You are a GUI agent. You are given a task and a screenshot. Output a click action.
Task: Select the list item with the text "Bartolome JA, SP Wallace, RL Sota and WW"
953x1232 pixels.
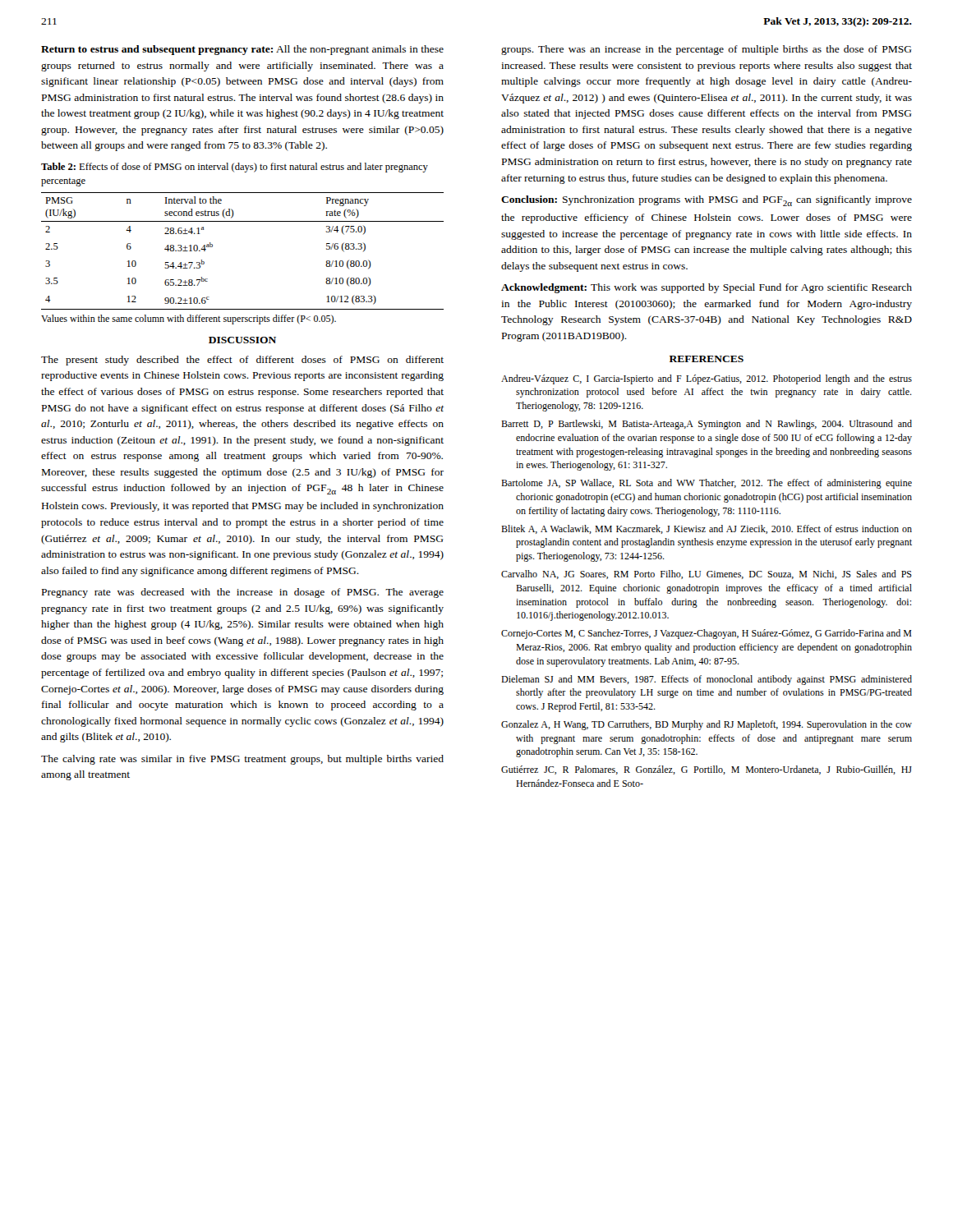[x=707, y=497]
